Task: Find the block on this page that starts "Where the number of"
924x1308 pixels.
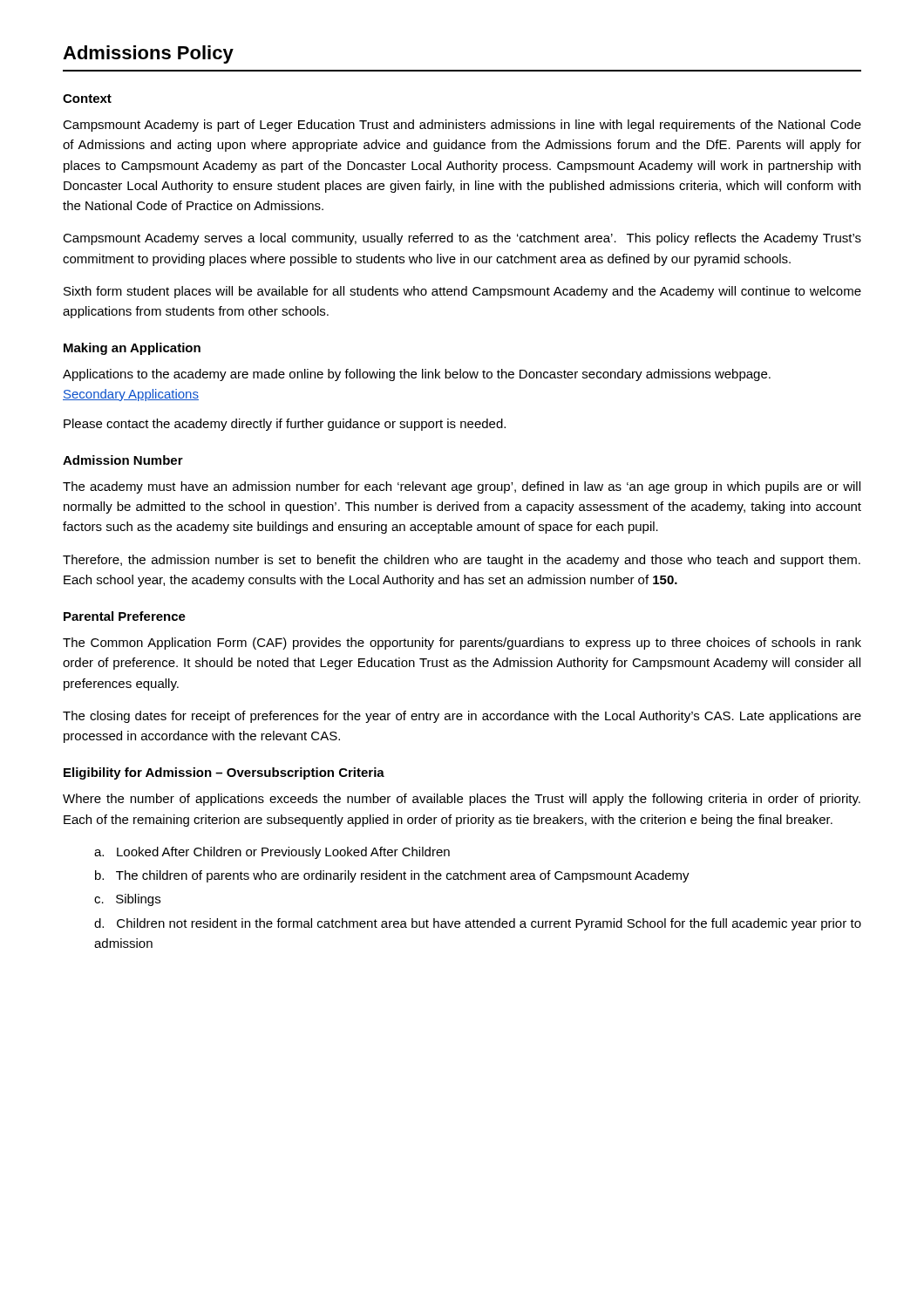Action: (x=462, y=809)
